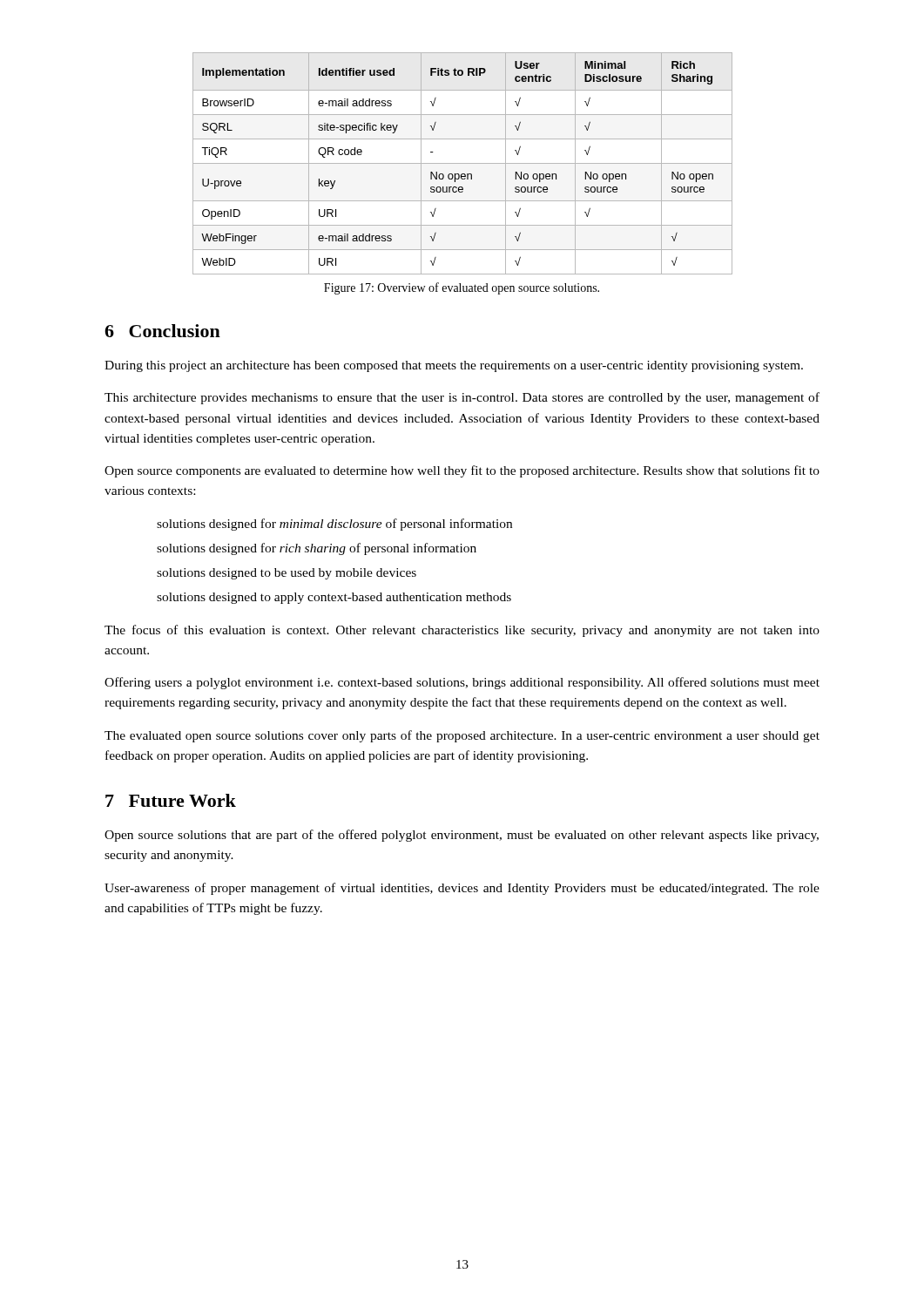Screen dimensions: 1307x924
Task: Find the section header that says "7 Future Work"
Action: coord(170,800)
